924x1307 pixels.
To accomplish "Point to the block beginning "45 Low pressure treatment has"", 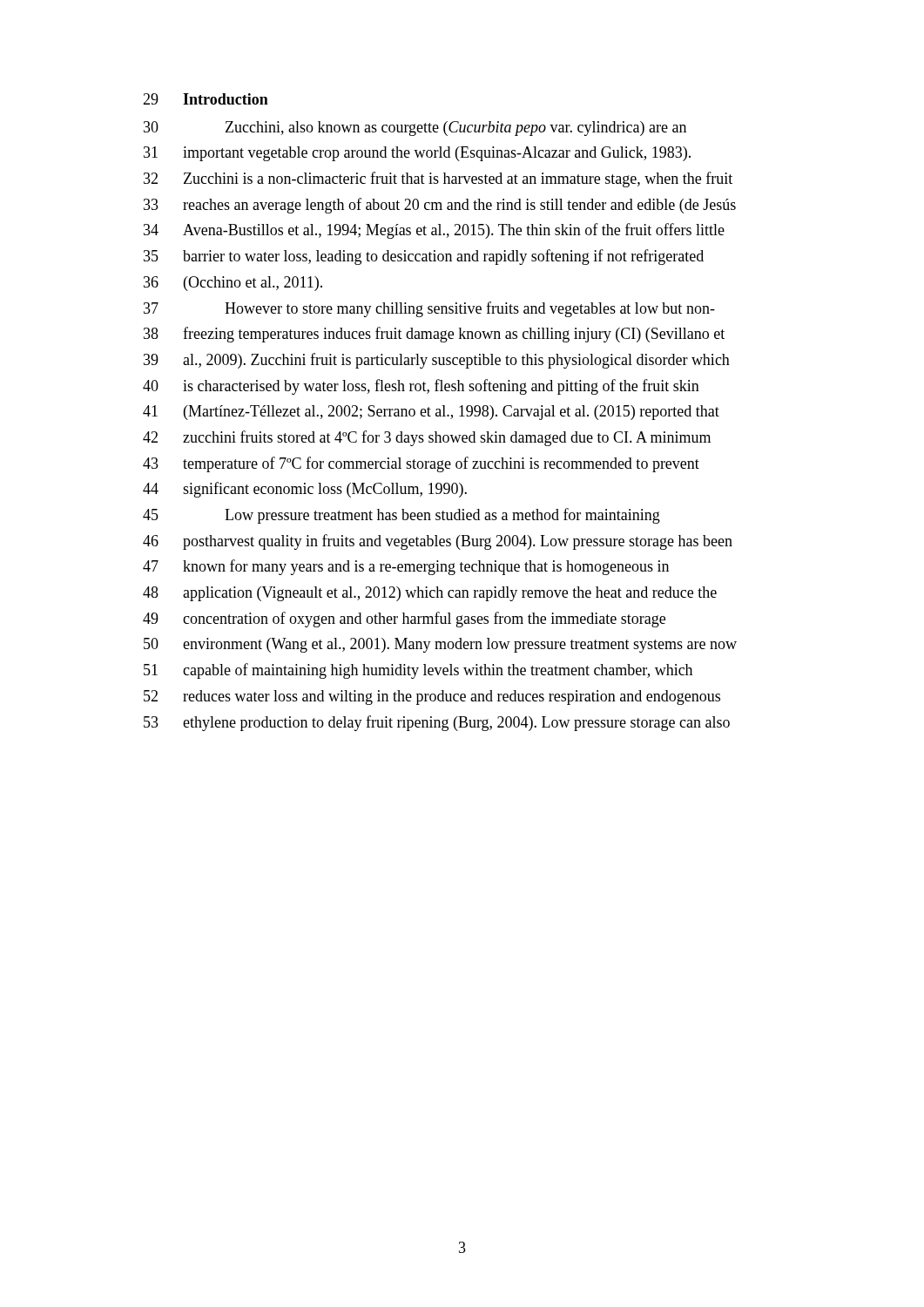I will click(462, 516).
